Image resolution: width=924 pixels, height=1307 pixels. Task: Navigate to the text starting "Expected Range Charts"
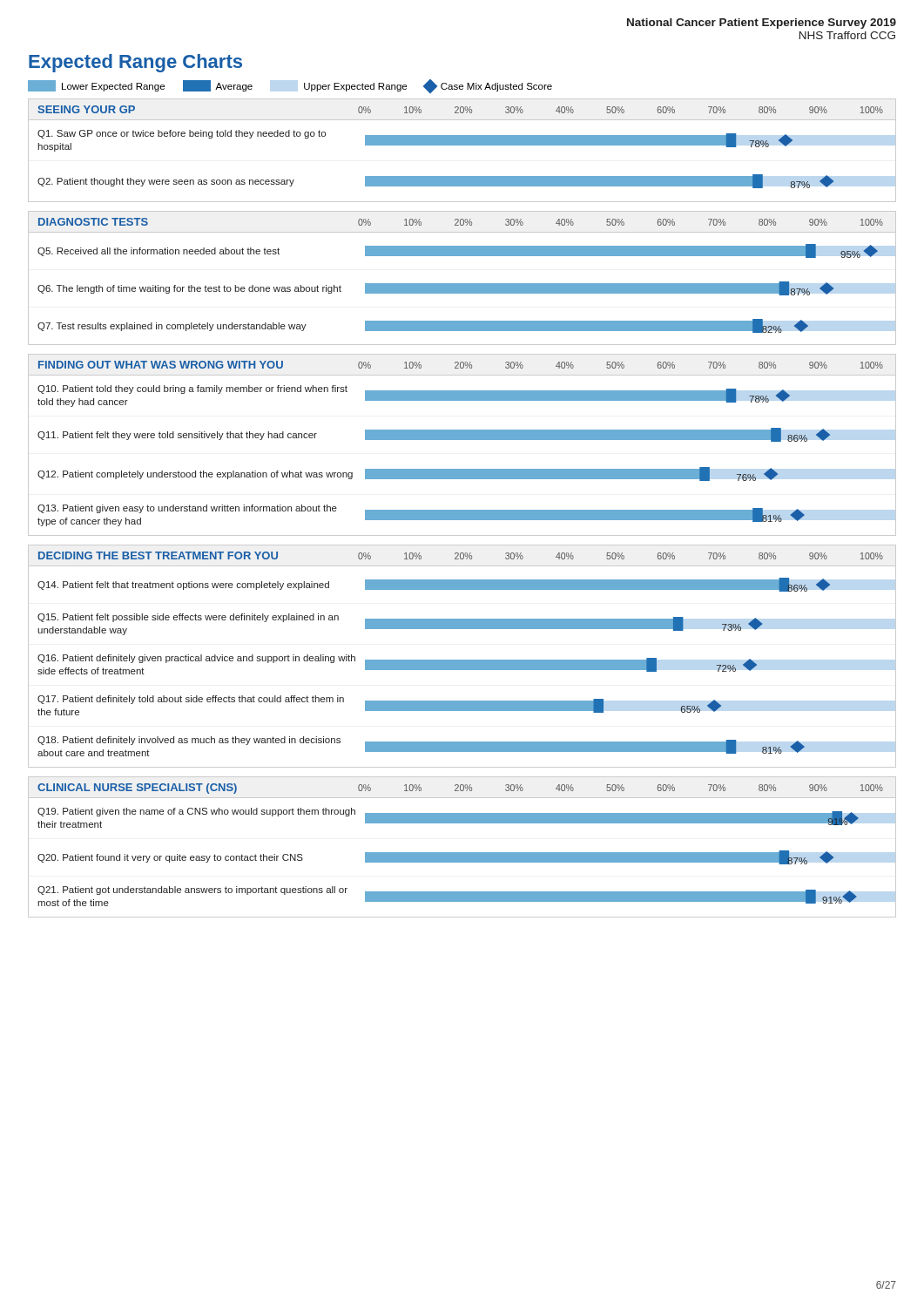[x=135, y=61]
